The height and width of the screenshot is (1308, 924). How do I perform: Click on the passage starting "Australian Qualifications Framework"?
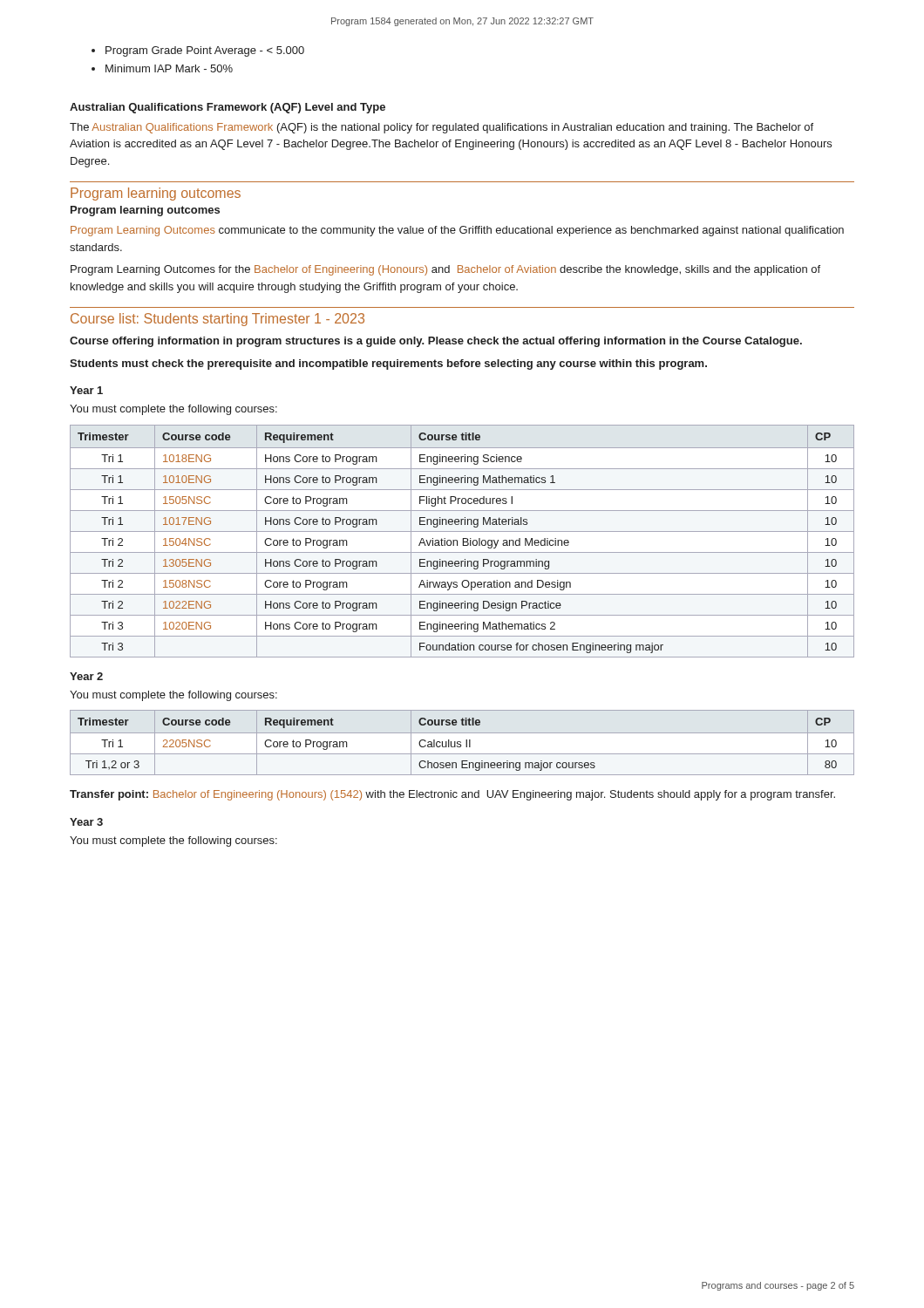(x=228, y=106)
